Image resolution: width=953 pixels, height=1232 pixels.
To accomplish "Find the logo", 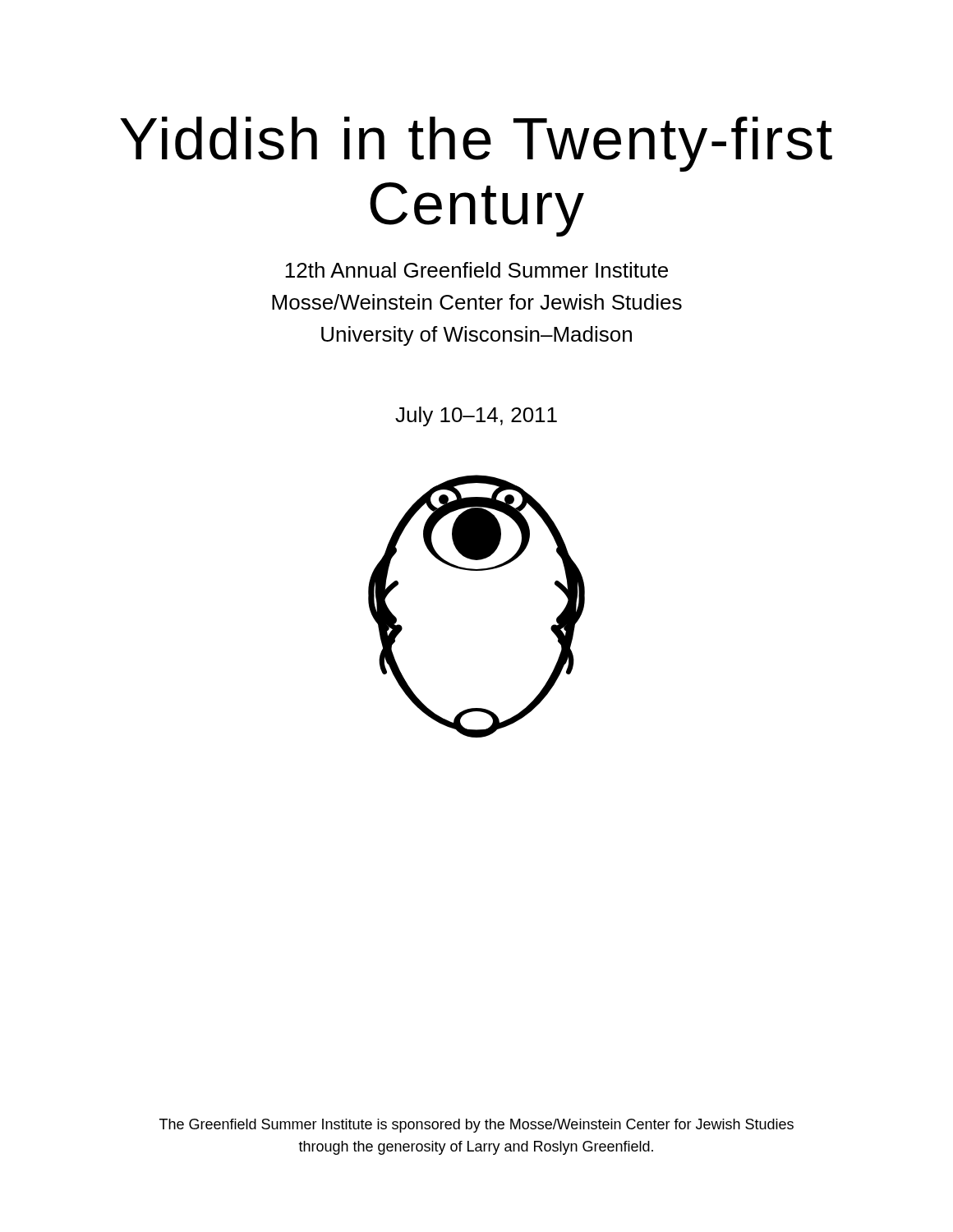I will 476,609.
